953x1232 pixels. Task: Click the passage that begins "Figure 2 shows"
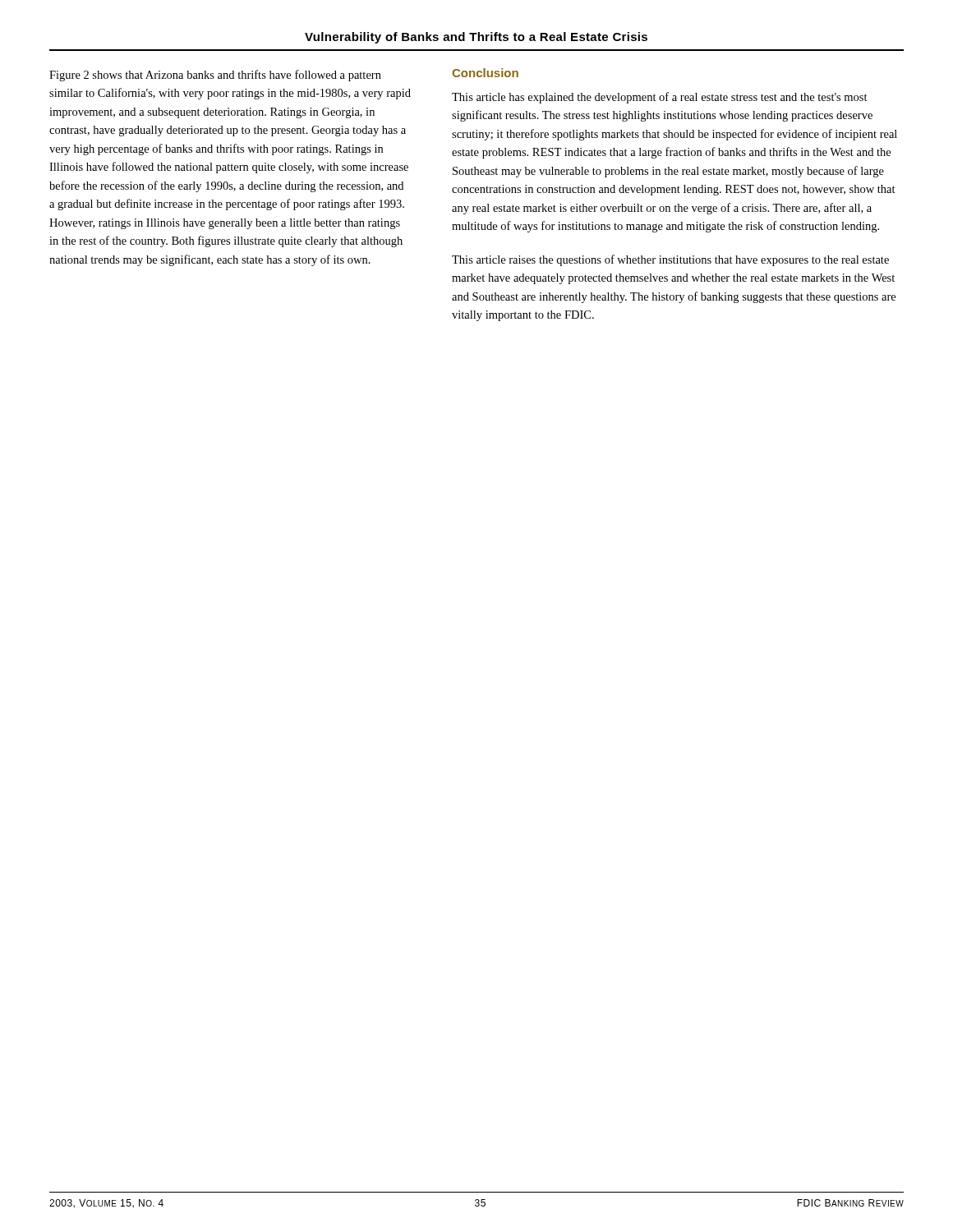(230, 167)
